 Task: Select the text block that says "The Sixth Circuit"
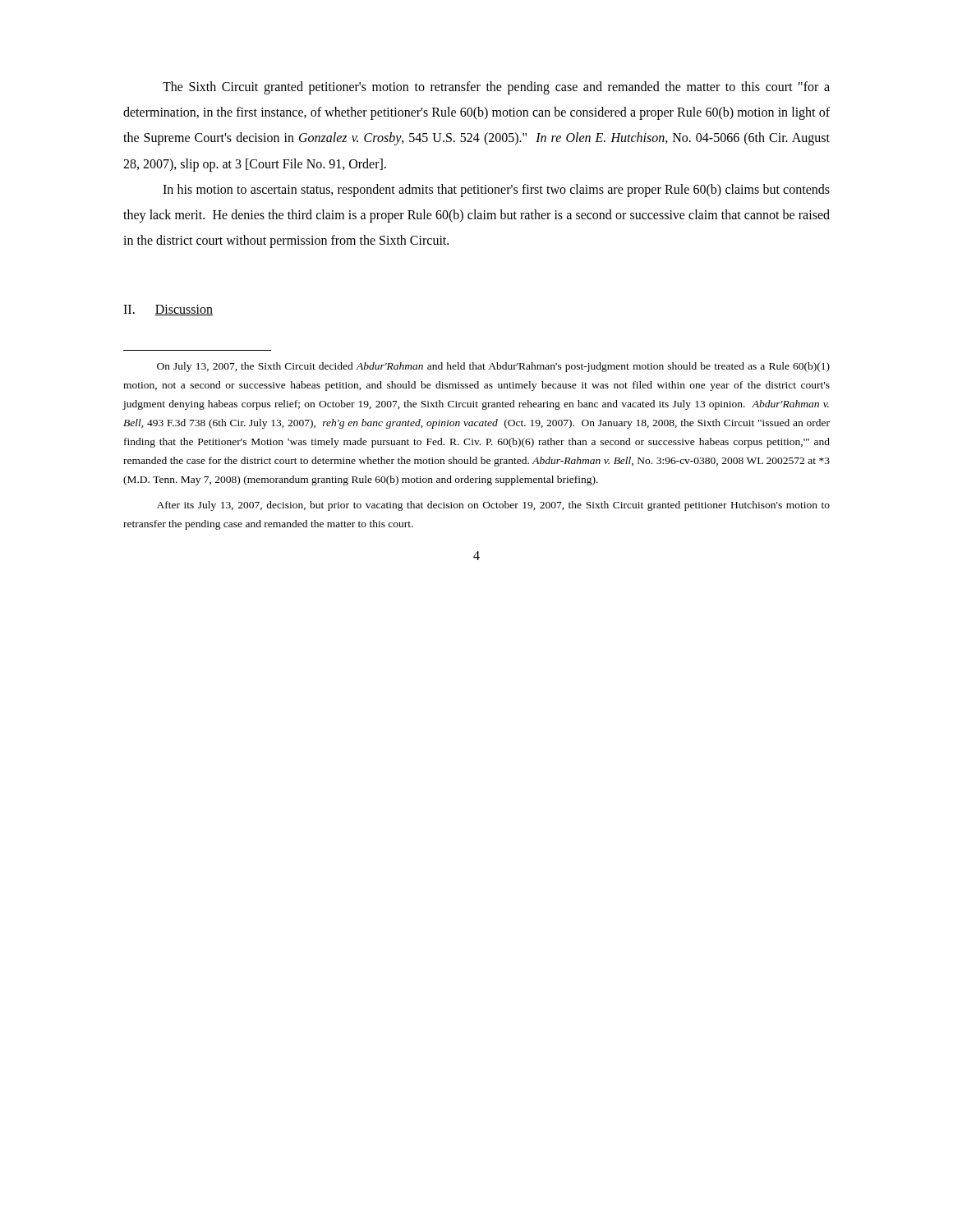pos(476,125)
